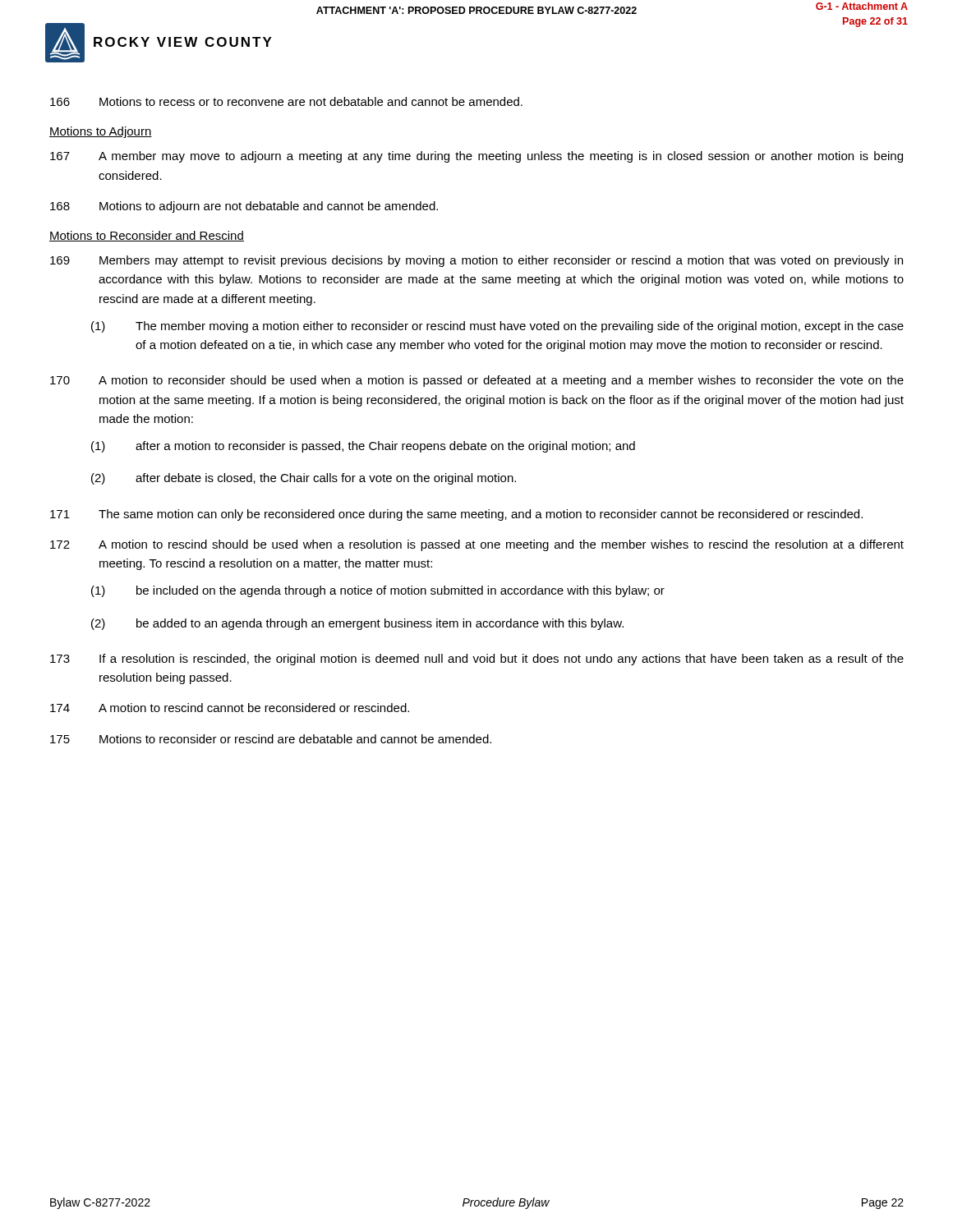This screenshot has width=953, height=1232.
Task: Click on the block starting "168 Motions to adjourn are not"
Action: pyautogui.click(x=244, y=207)
